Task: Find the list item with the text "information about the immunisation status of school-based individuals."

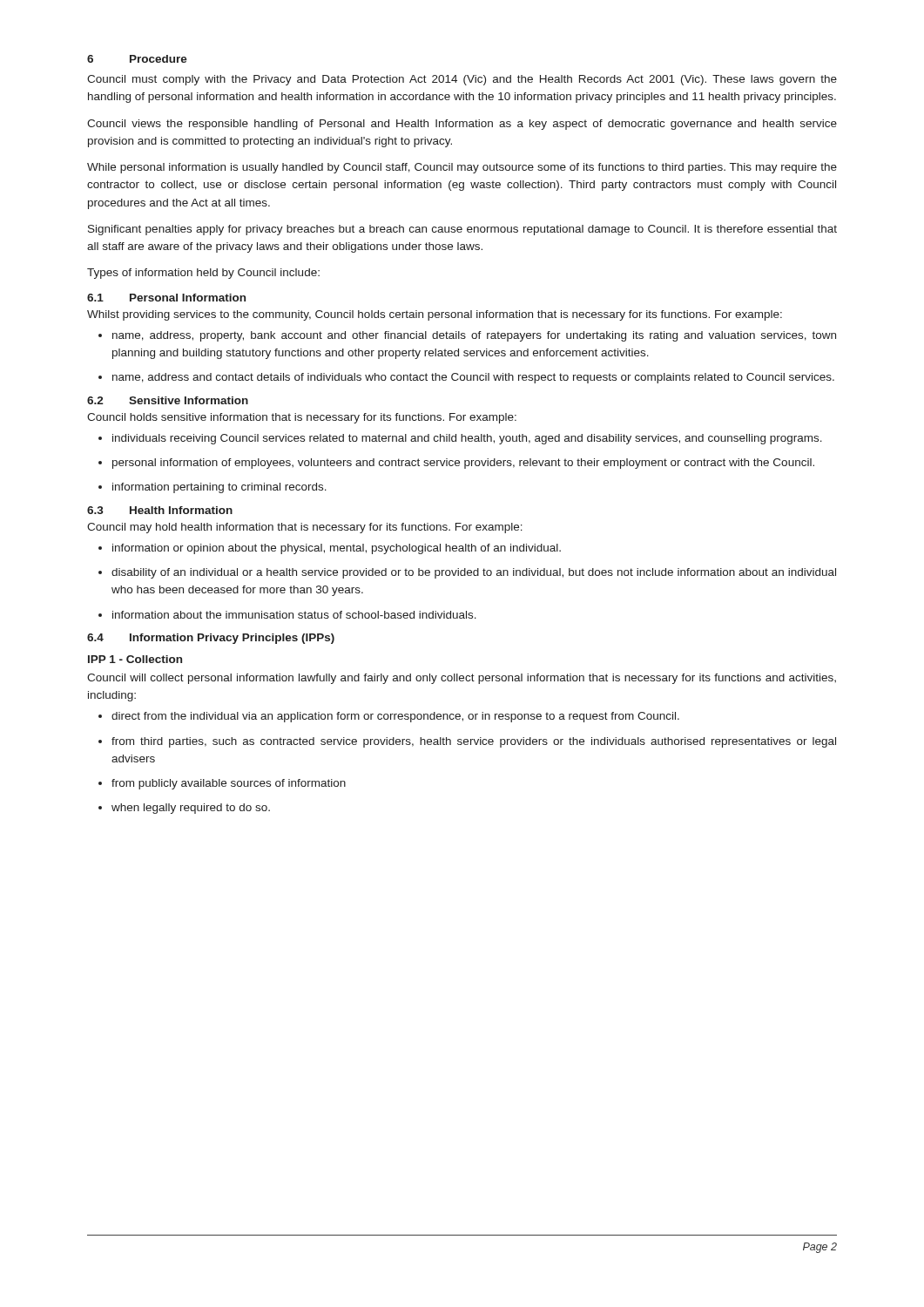Action: tap(462, 615)
